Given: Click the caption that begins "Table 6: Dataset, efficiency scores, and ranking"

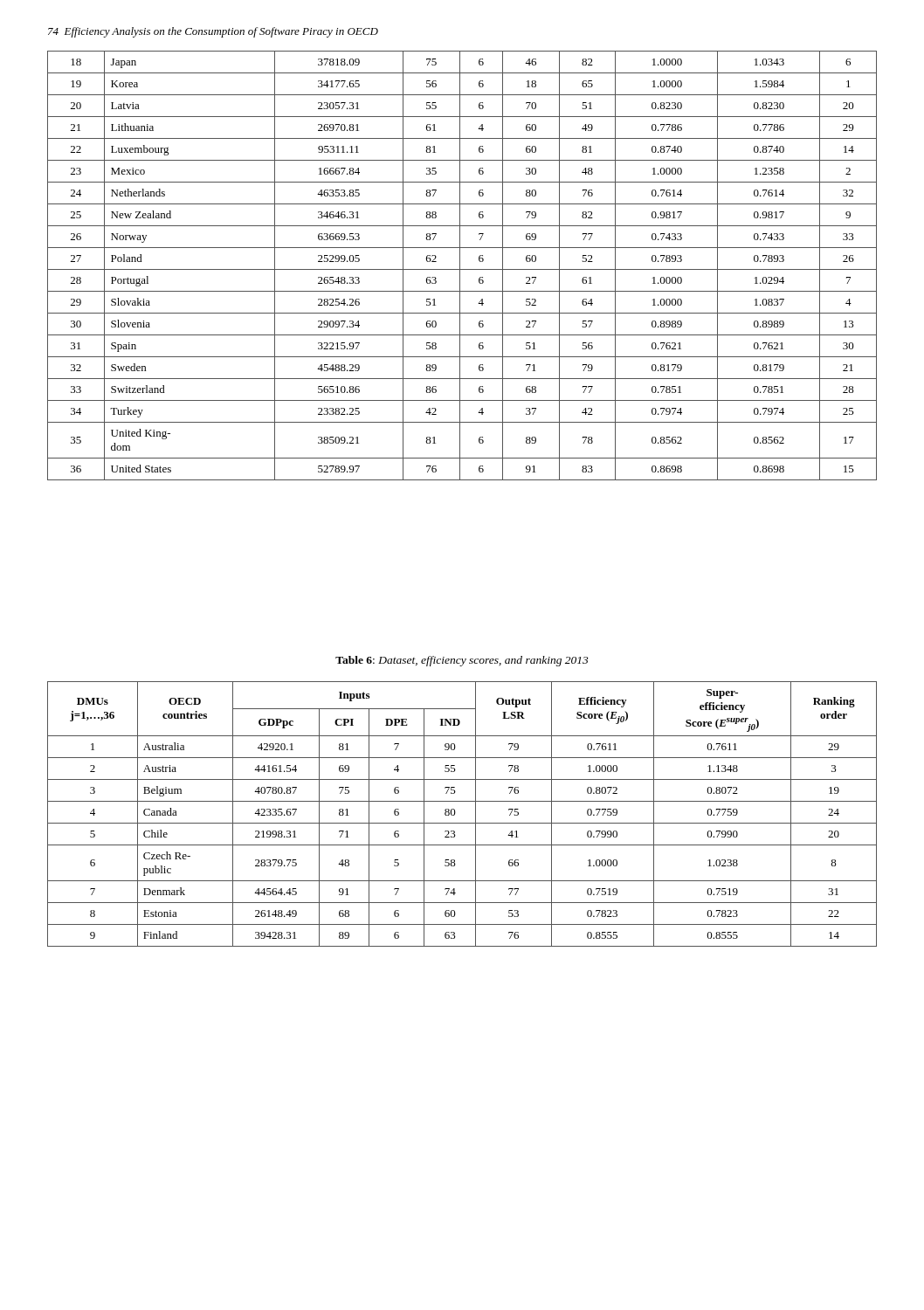Looking at the screenshot, I should (x=462, y=660).
